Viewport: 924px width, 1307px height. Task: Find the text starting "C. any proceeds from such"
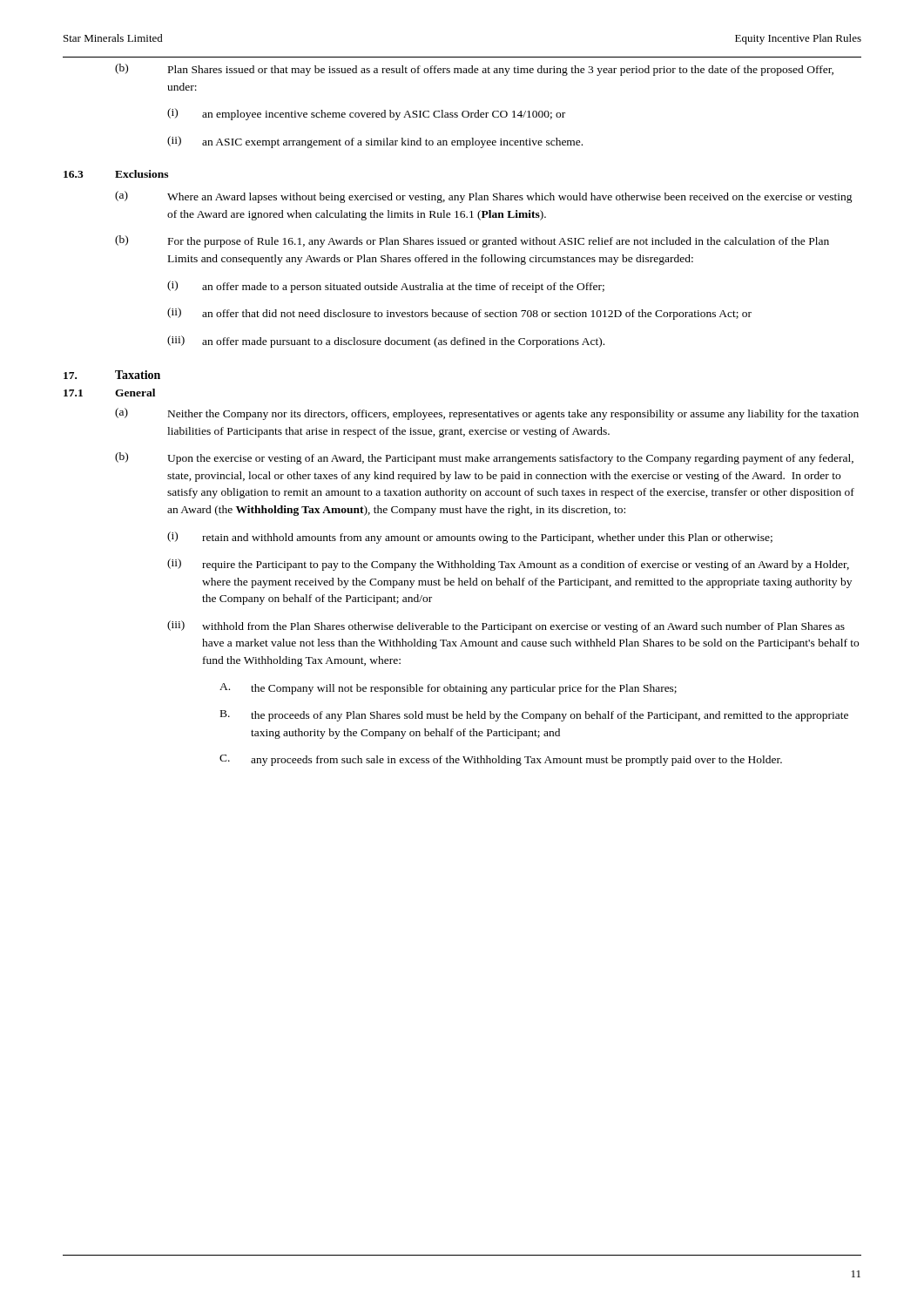(x=462, y=762)
